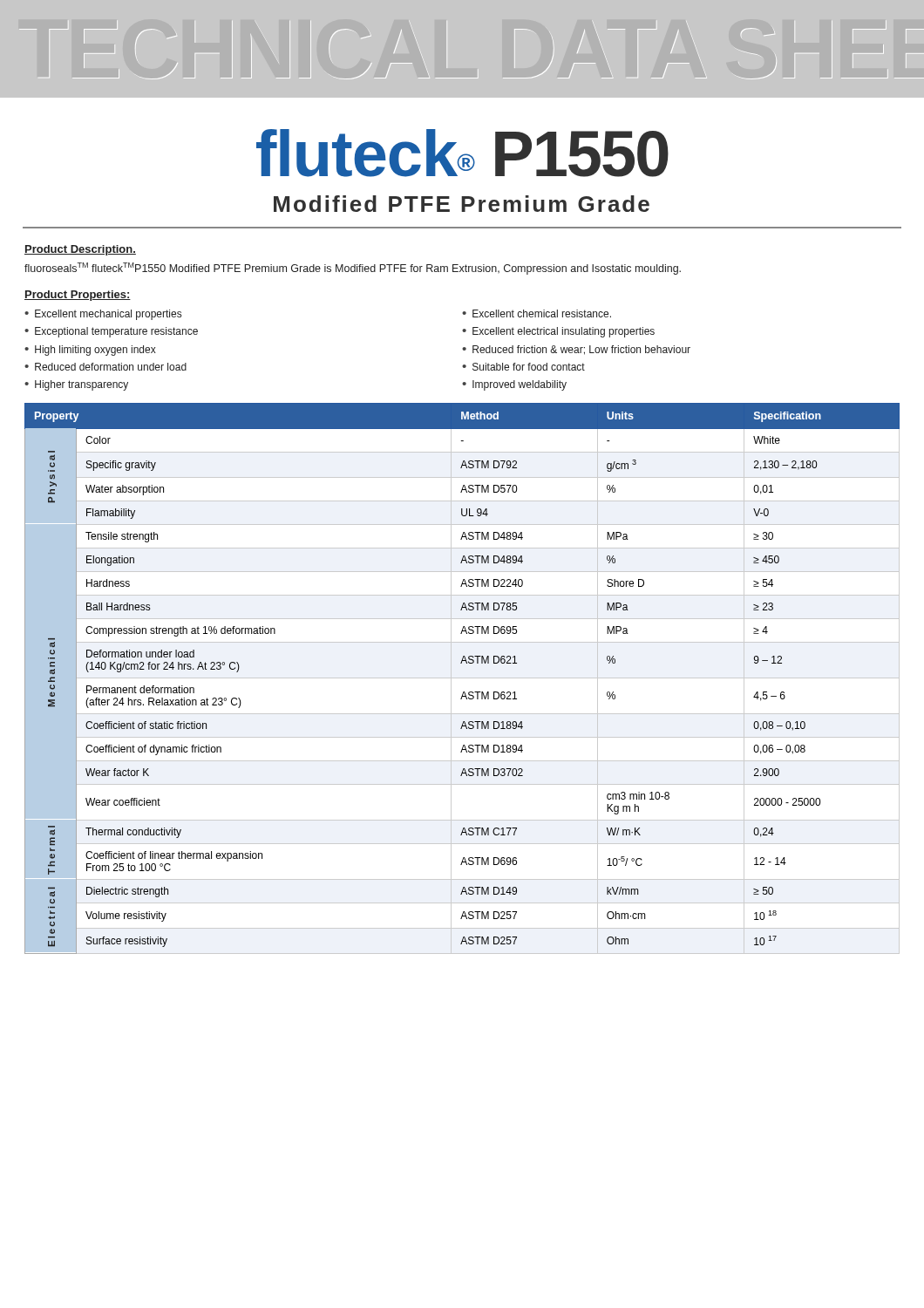Select the passage starting "•Reduced deformation under"
This screenshot has height=1308, width=924.
click(105, 366)
